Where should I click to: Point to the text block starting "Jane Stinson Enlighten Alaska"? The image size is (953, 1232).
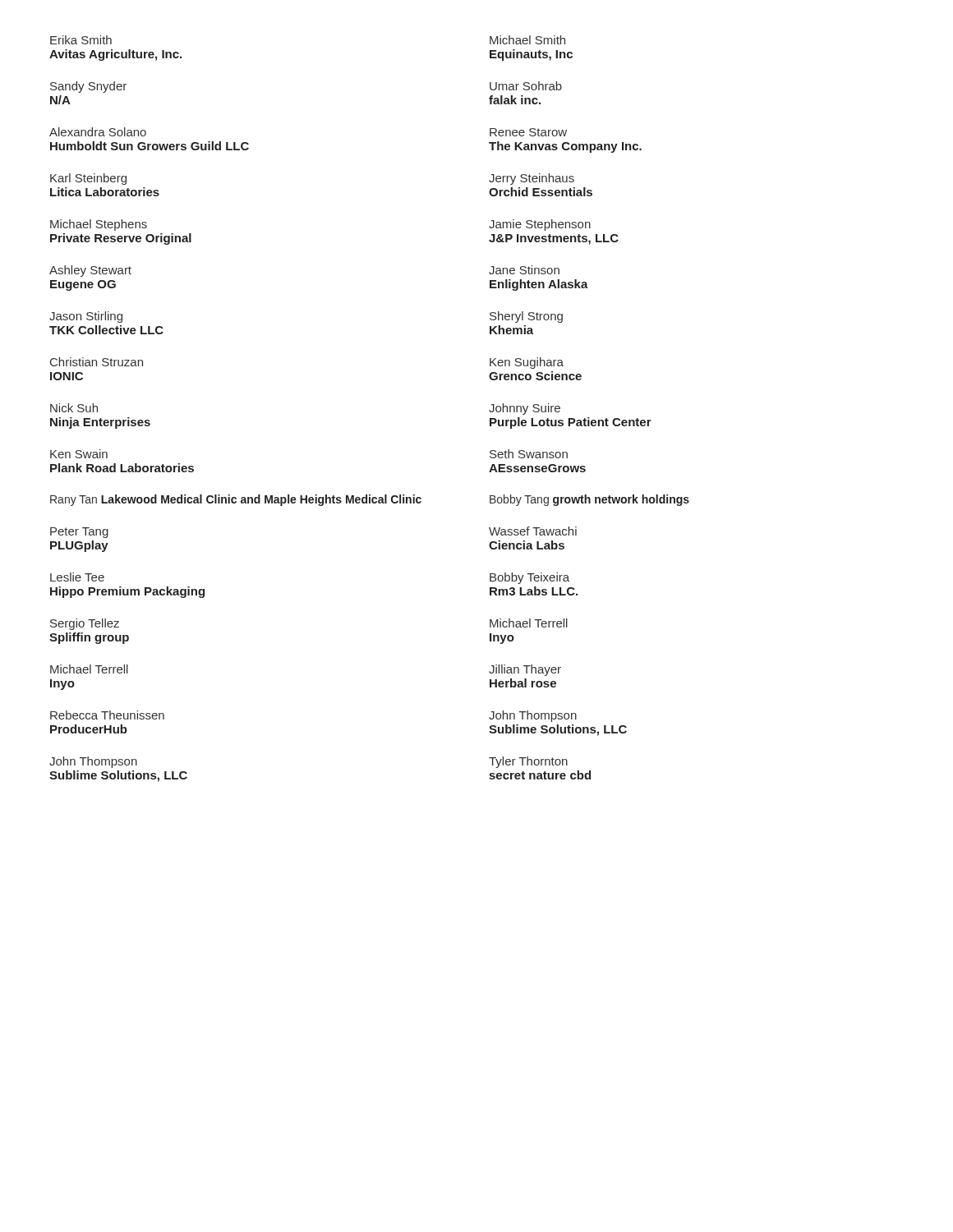[524, 270]
